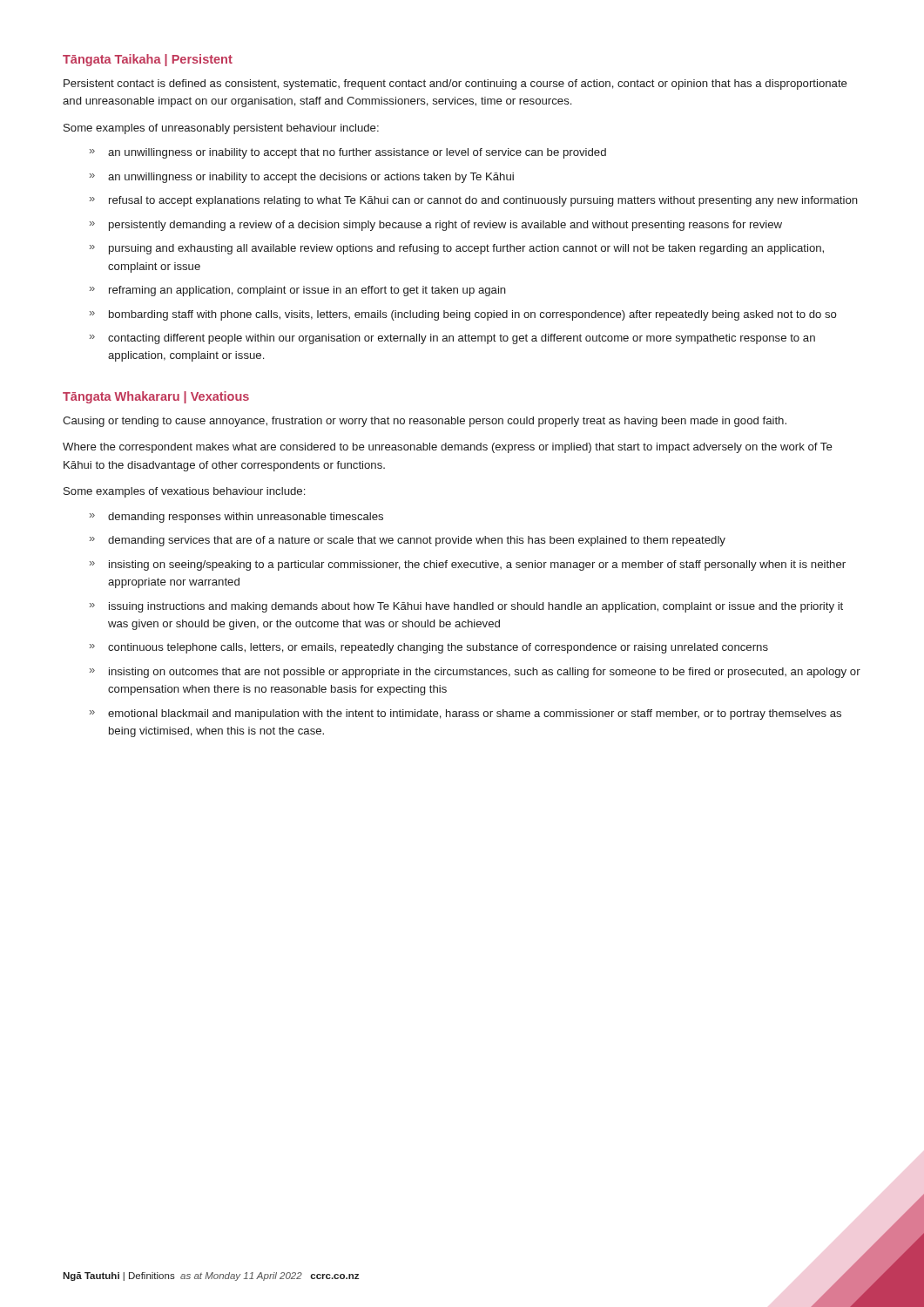This screenshot has width=924, height=1307.
Task: Locate the list item with the text "» persistently demanding"
Action: click(435, 225)
